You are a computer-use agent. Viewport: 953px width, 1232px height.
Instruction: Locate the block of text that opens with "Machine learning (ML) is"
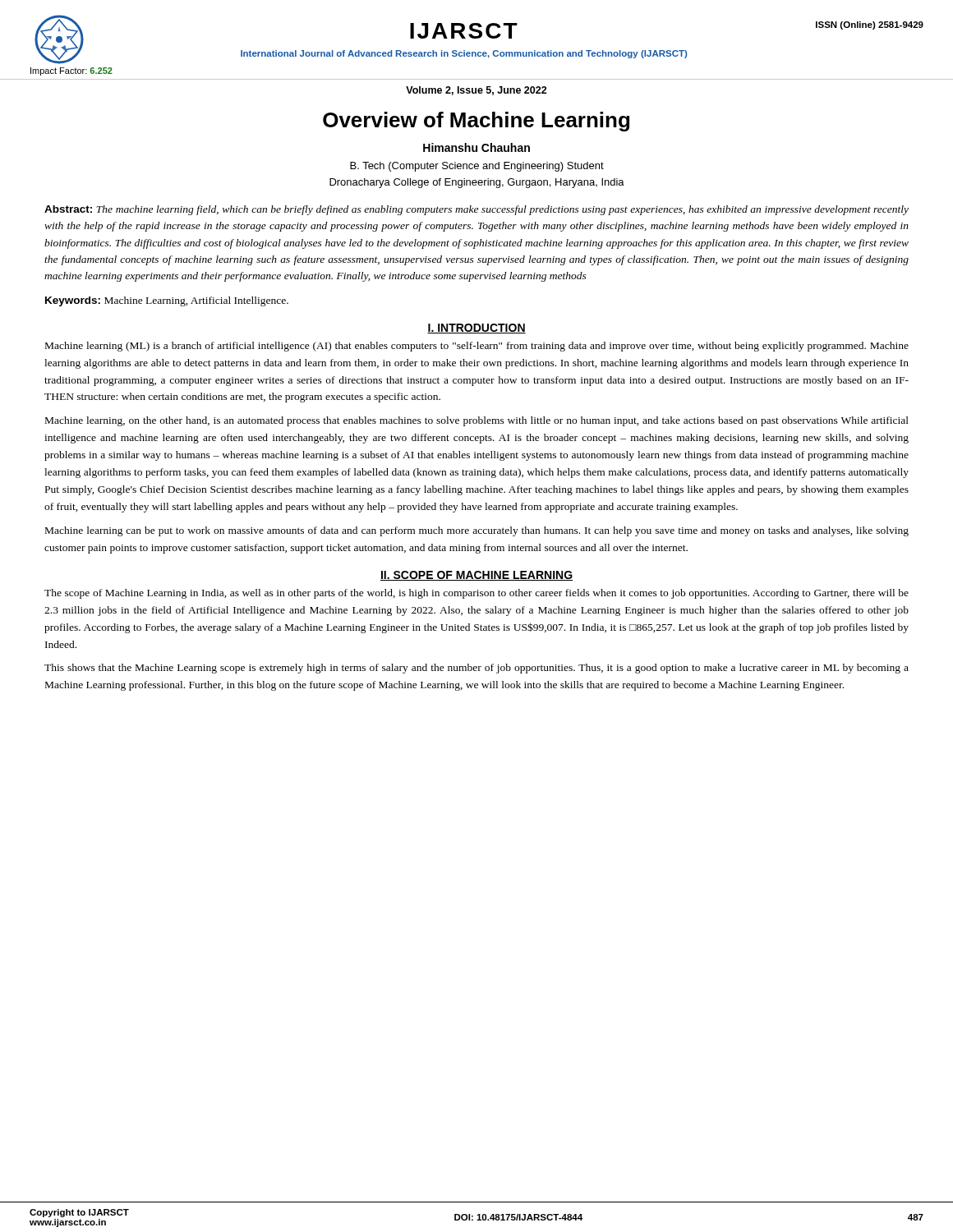click(476, 371)
